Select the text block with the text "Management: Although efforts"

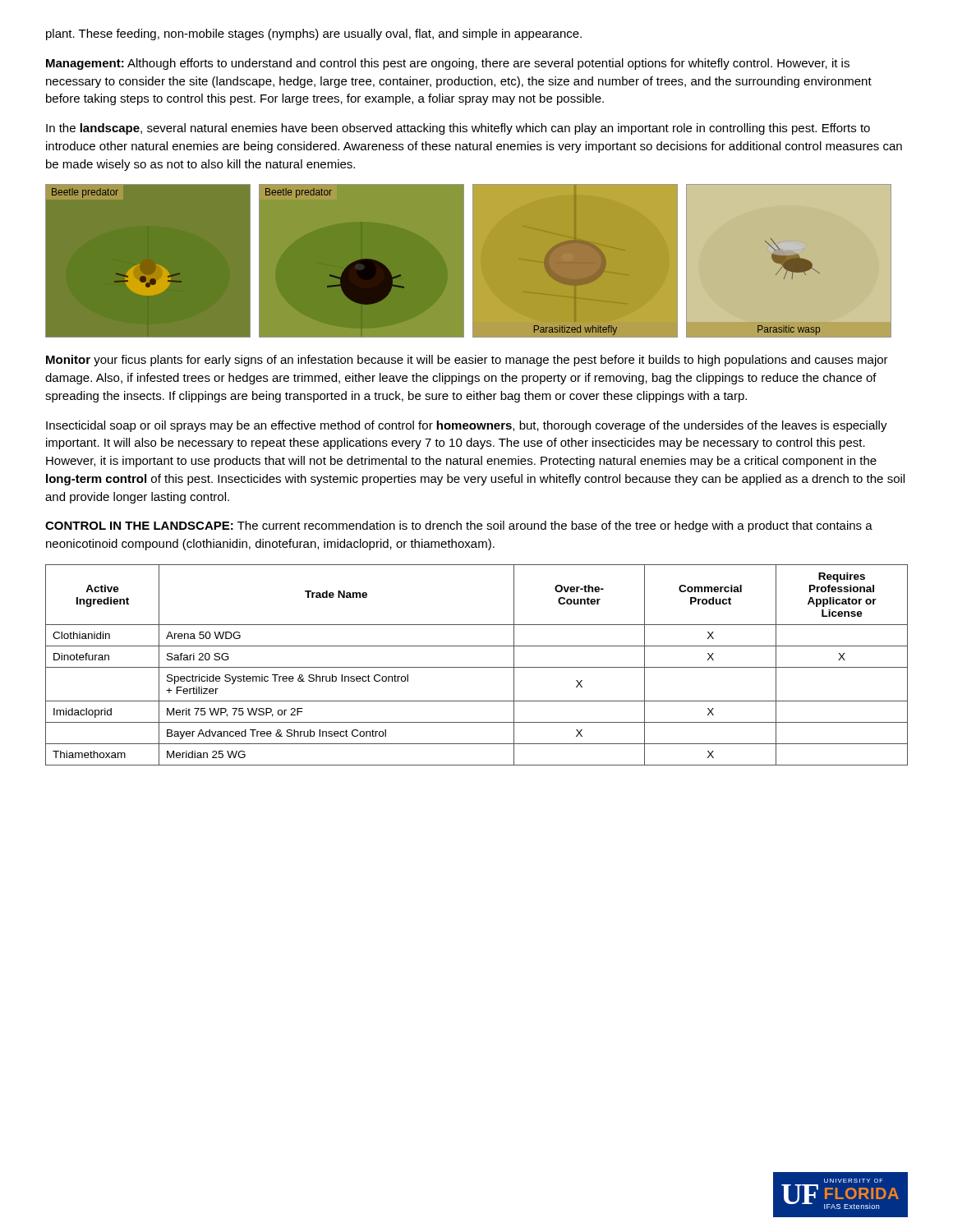click(458, 81)
